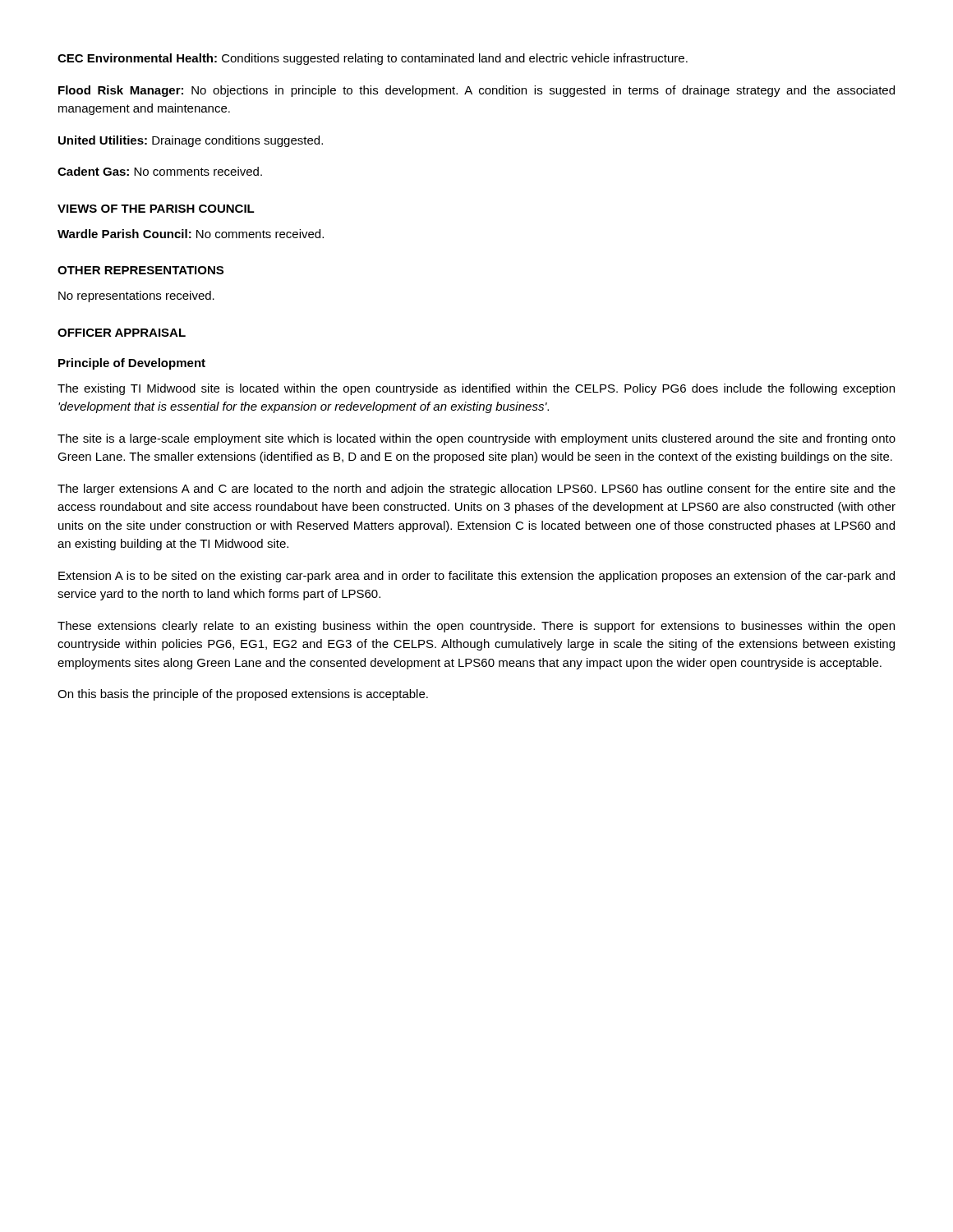Find the block on this page that starts "These extensions clearly relate to an existing"
953x1232 pixels.
[x=476, y=644]
